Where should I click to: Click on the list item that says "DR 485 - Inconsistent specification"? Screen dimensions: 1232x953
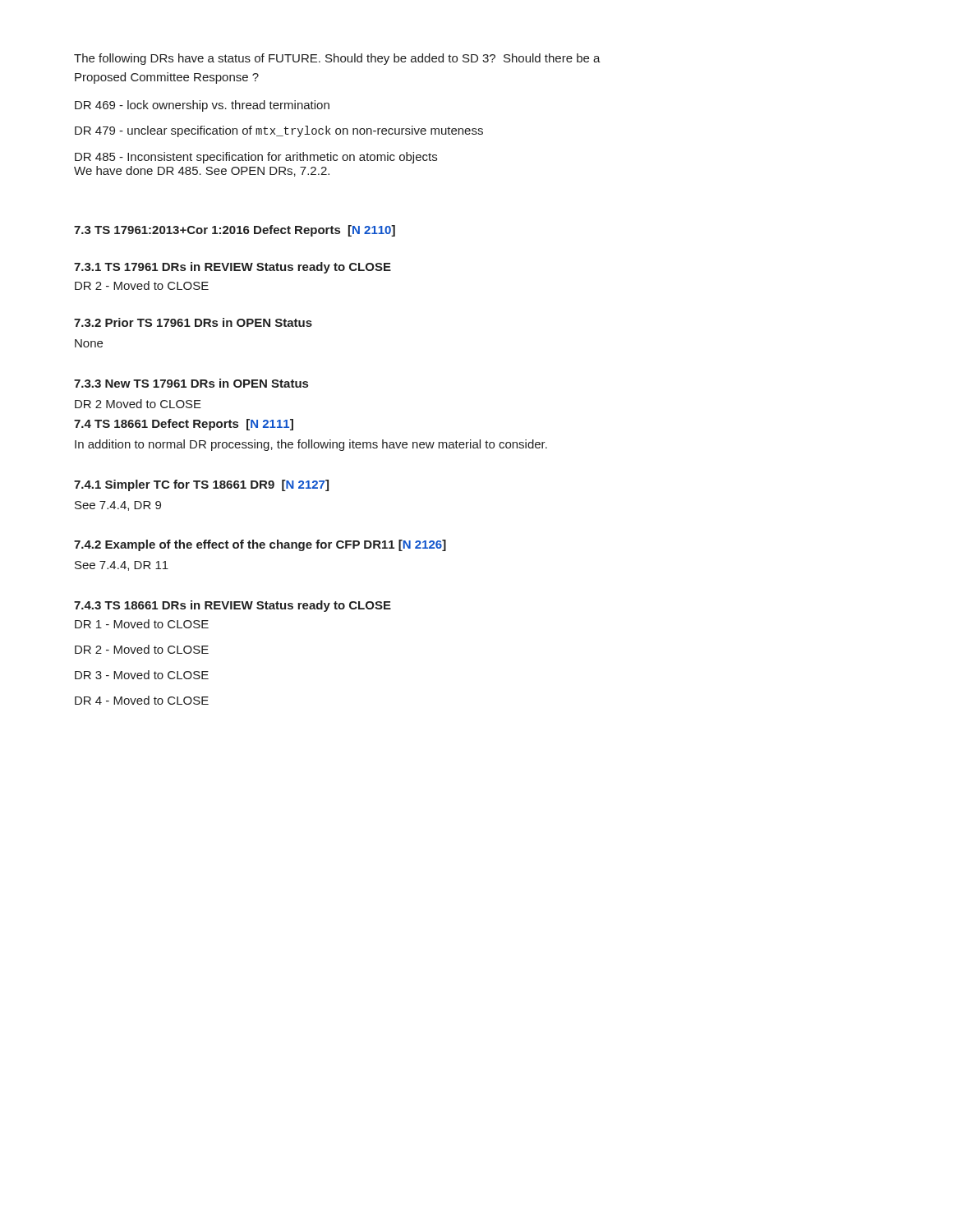[256, 163]
